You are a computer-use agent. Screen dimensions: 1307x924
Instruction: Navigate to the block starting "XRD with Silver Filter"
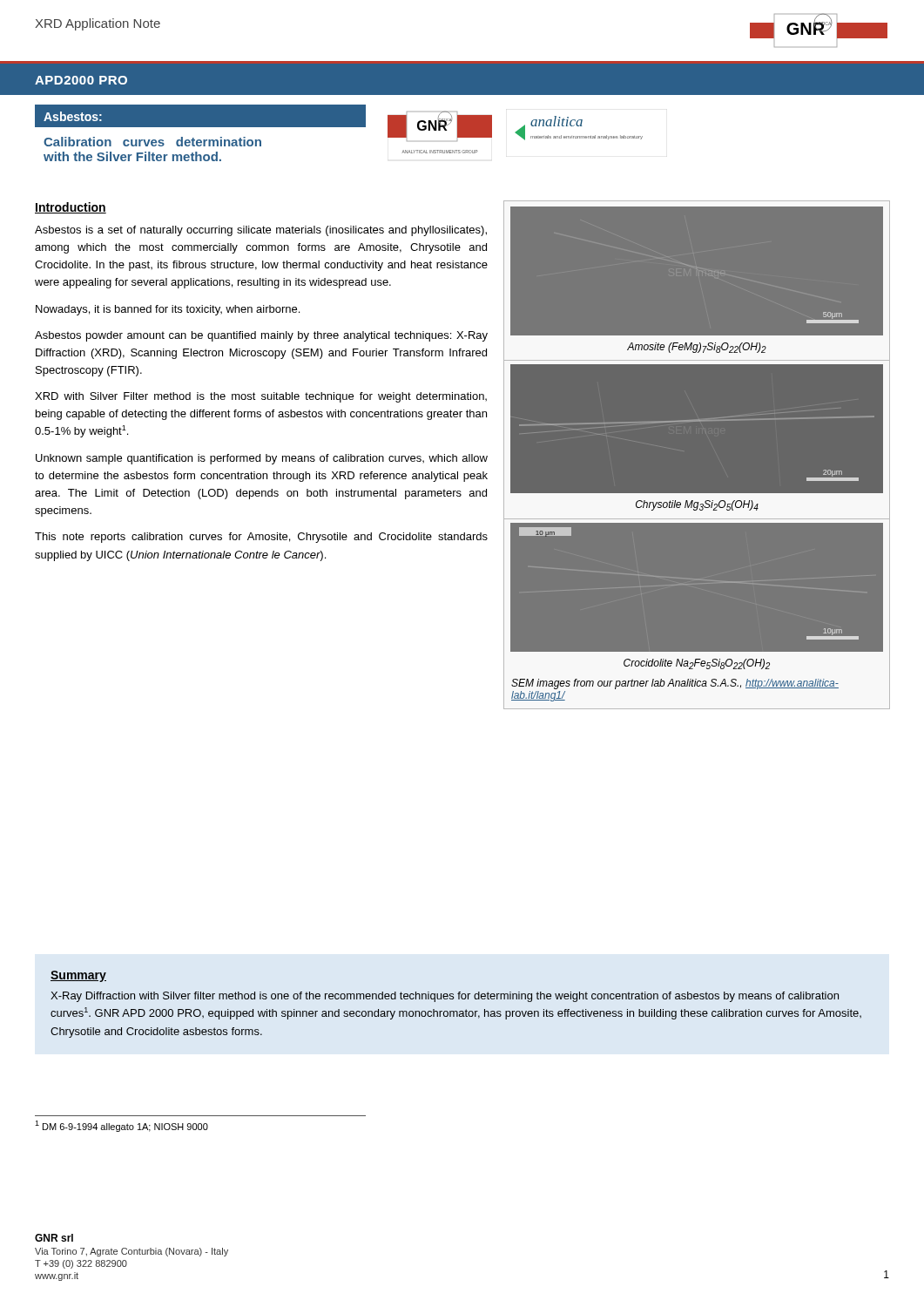coord(261,414)
